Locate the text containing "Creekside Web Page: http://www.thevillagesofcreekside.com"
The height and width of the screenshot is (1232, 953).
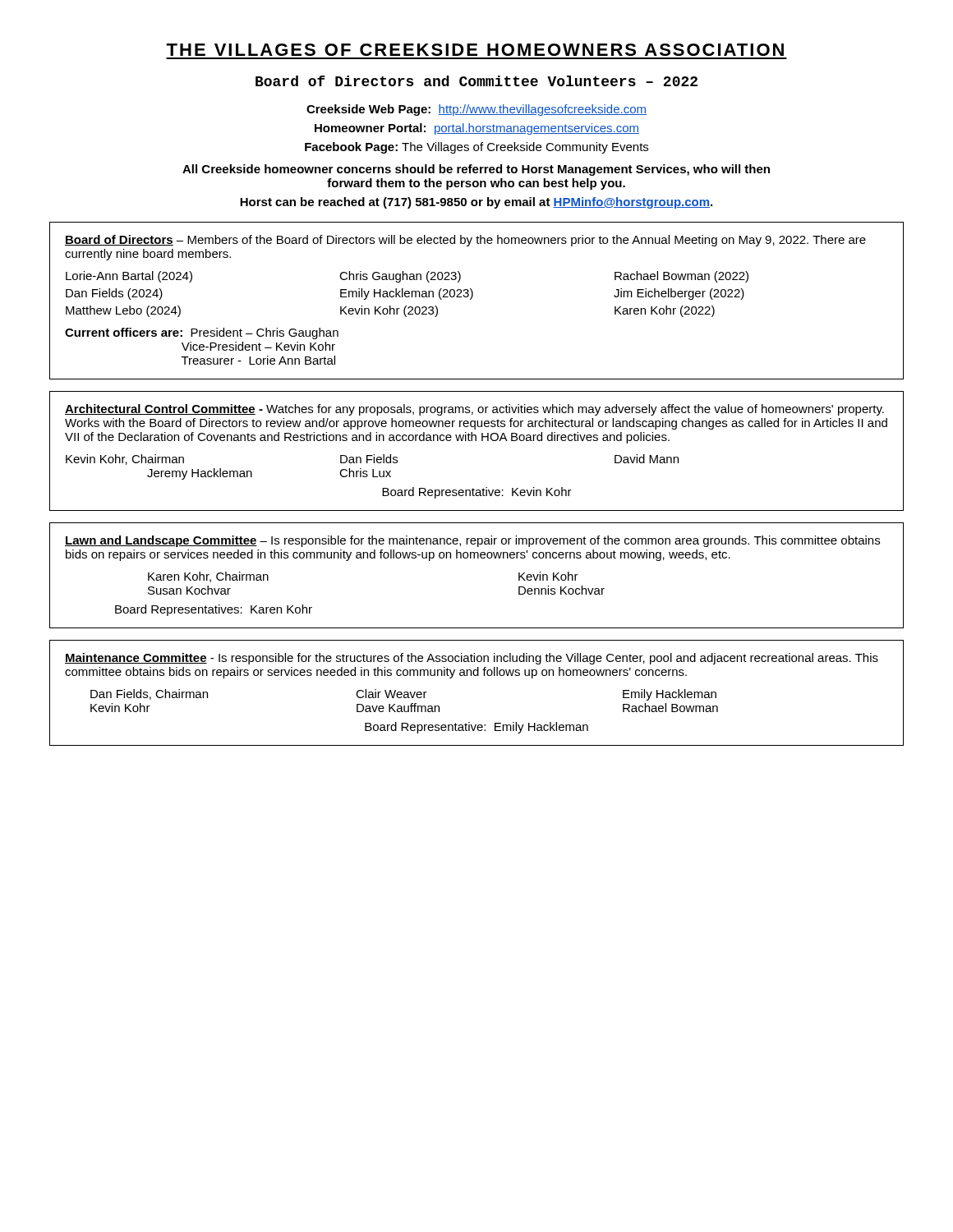click(x=476, y=109)
